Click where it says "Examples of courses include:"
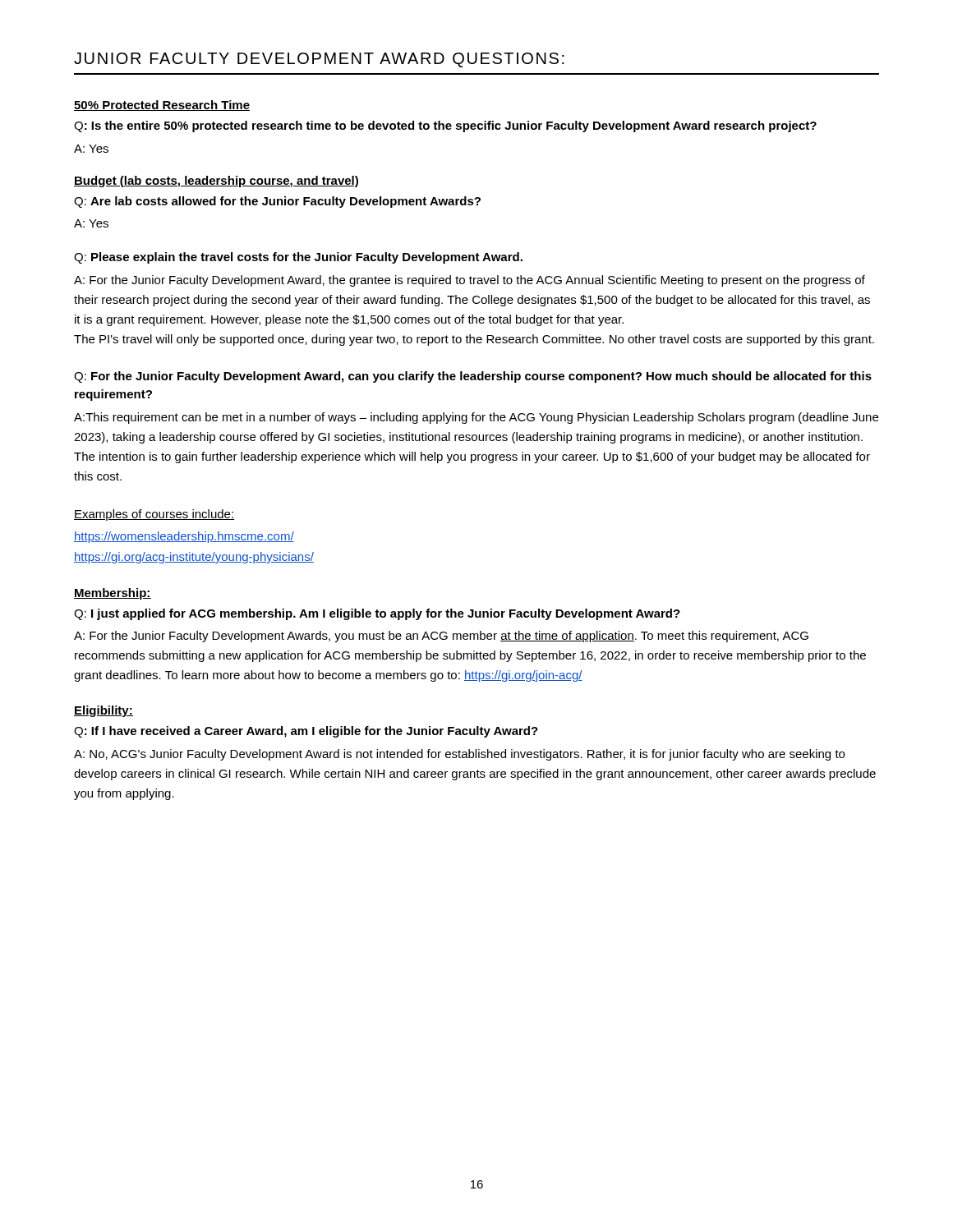The height and width of the screenshot is (1232, 953). point(154,513)
